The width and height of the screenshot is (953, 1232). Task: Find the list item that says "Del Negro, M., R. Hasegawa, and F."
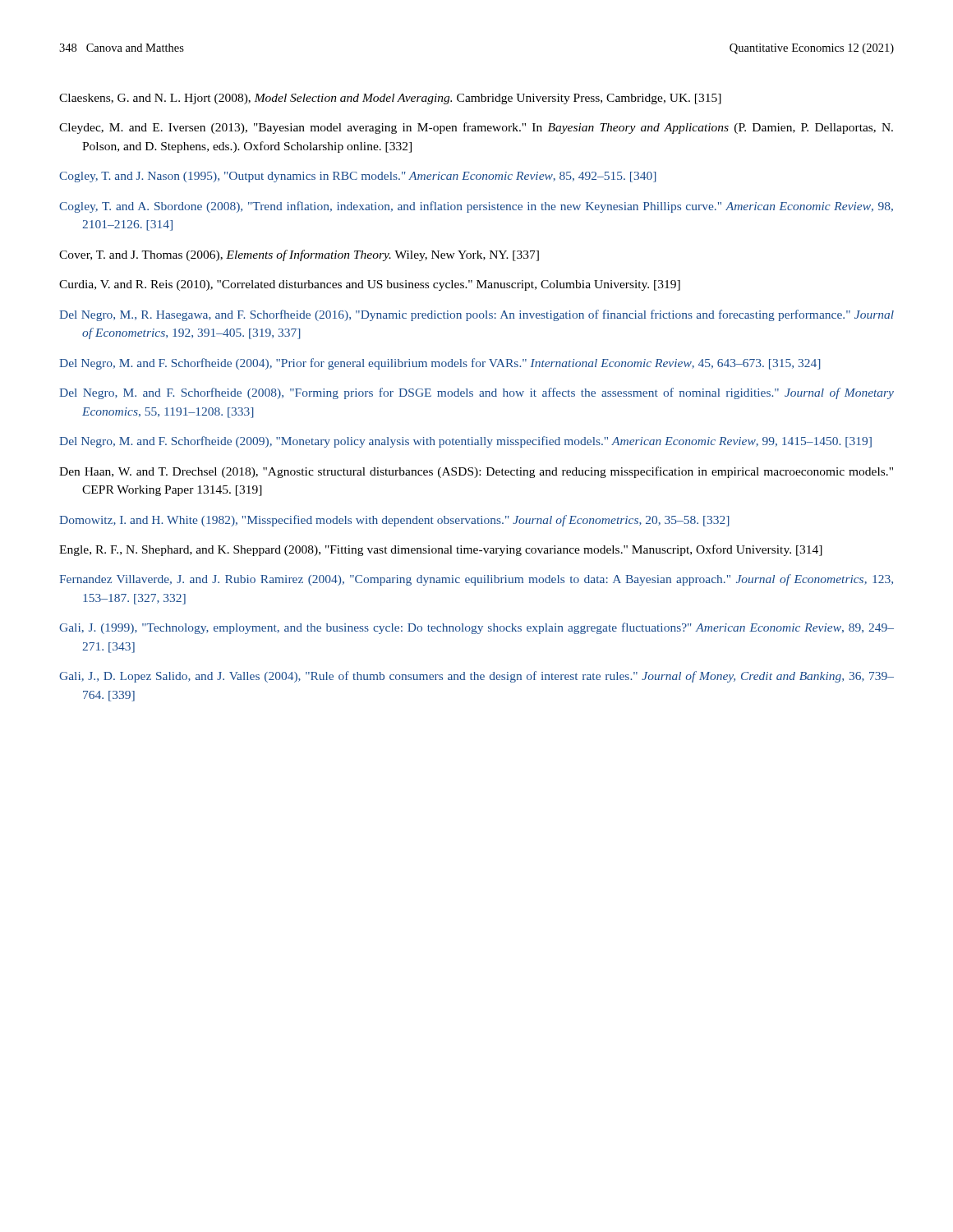pos(476,323)
